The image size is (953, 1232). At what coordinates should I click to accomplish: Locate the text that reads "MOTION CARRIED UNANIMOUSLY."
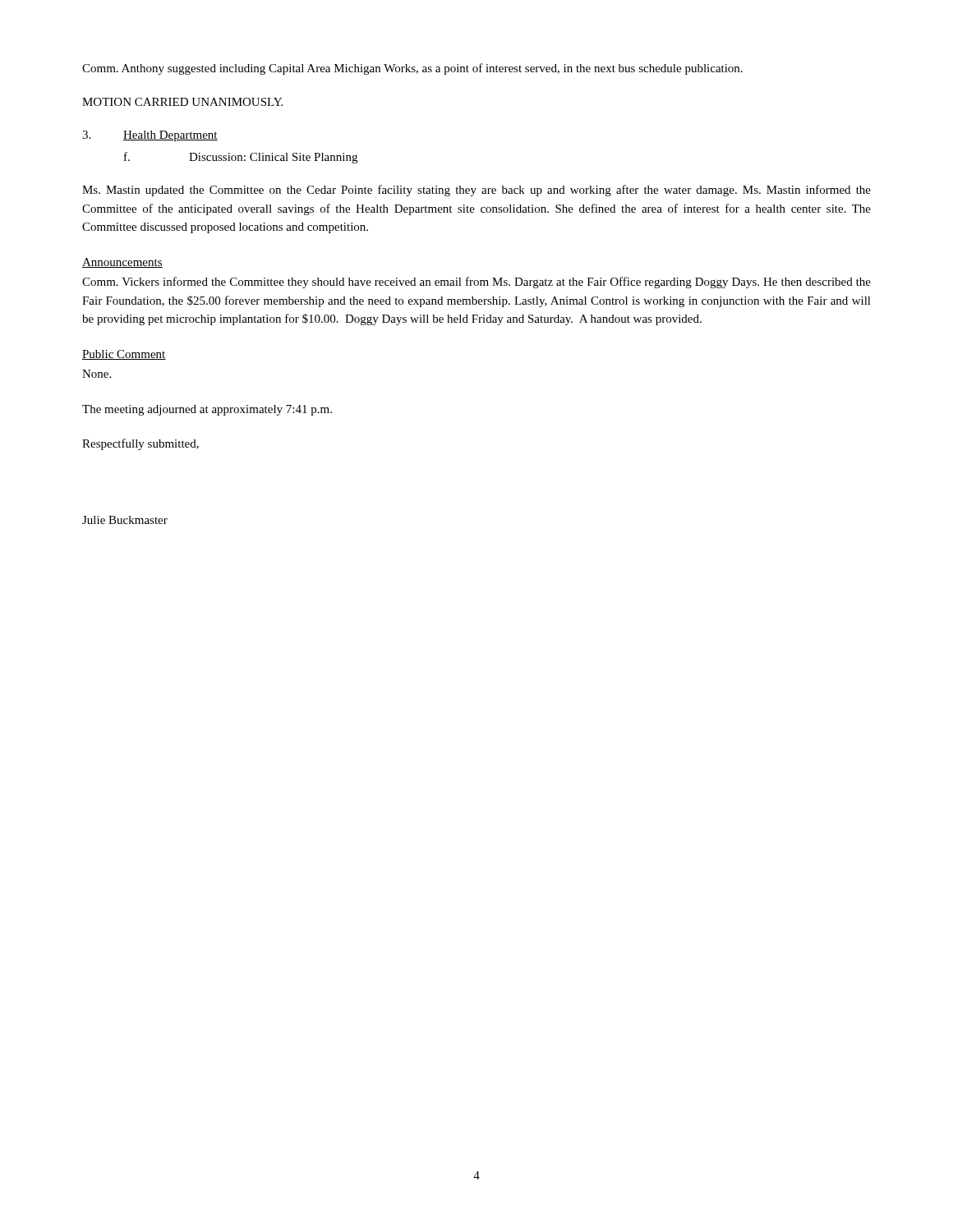183,101
